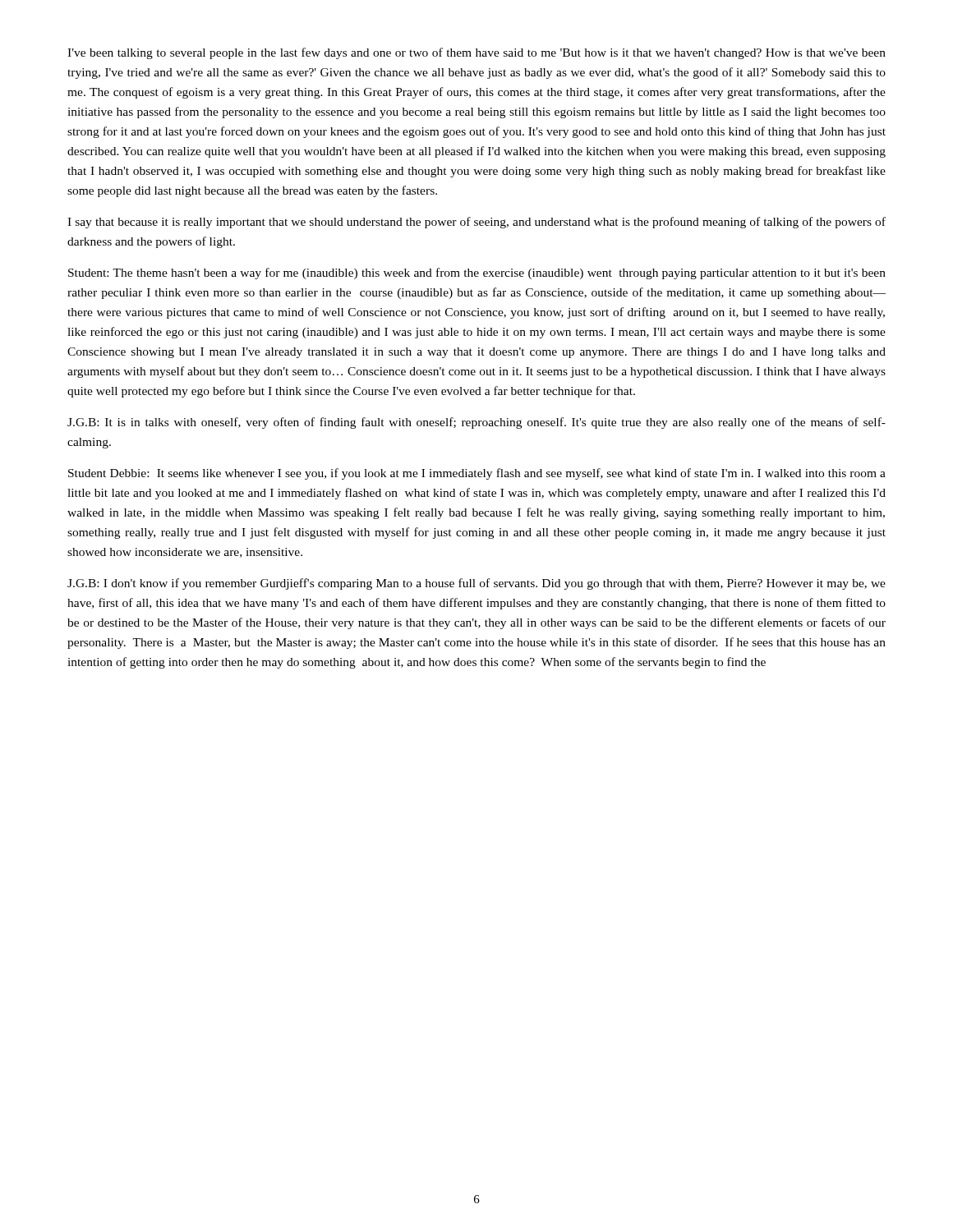The height and width of the screenshot is (1232, 953).
Task: Locate the text starting "Student: The theme"
Action: tap(476, 332)
